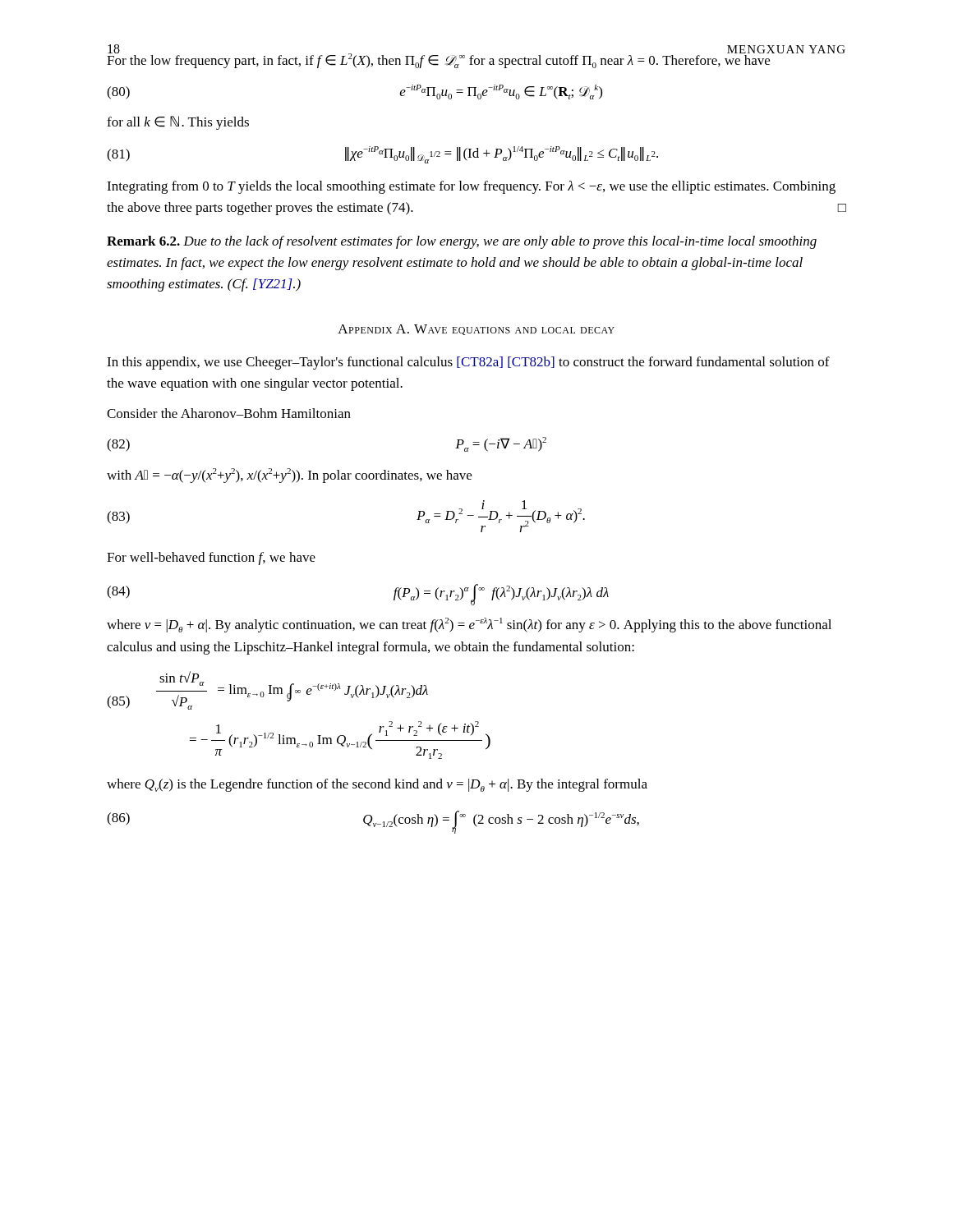Find the formula that reads "(80) e−itPαΠ0u0 = Π0e−itPαu0"
The image size is (953, 1232).
(x=476, y=92)
